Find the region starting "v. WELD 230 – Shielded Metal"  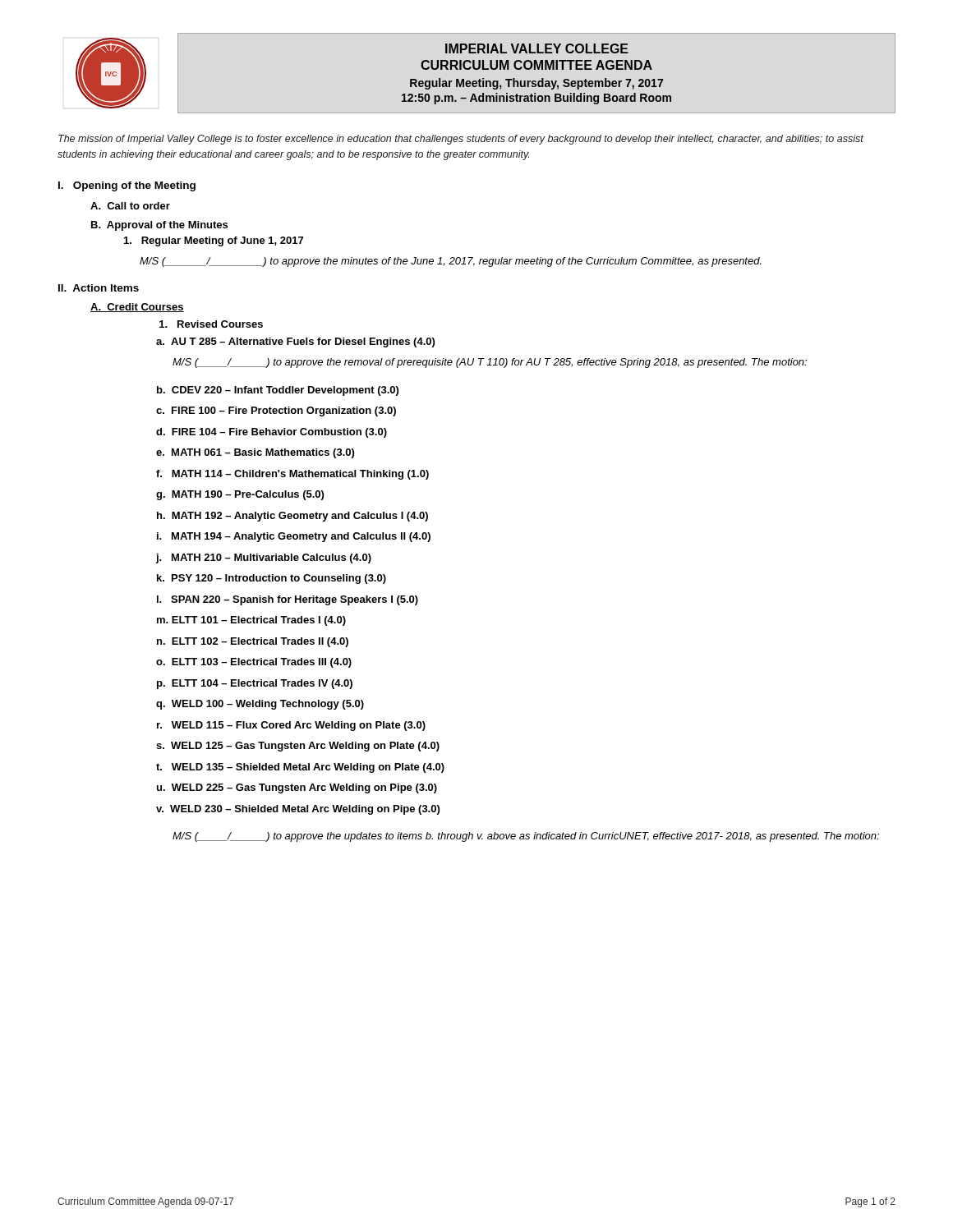tap(298, 810)
